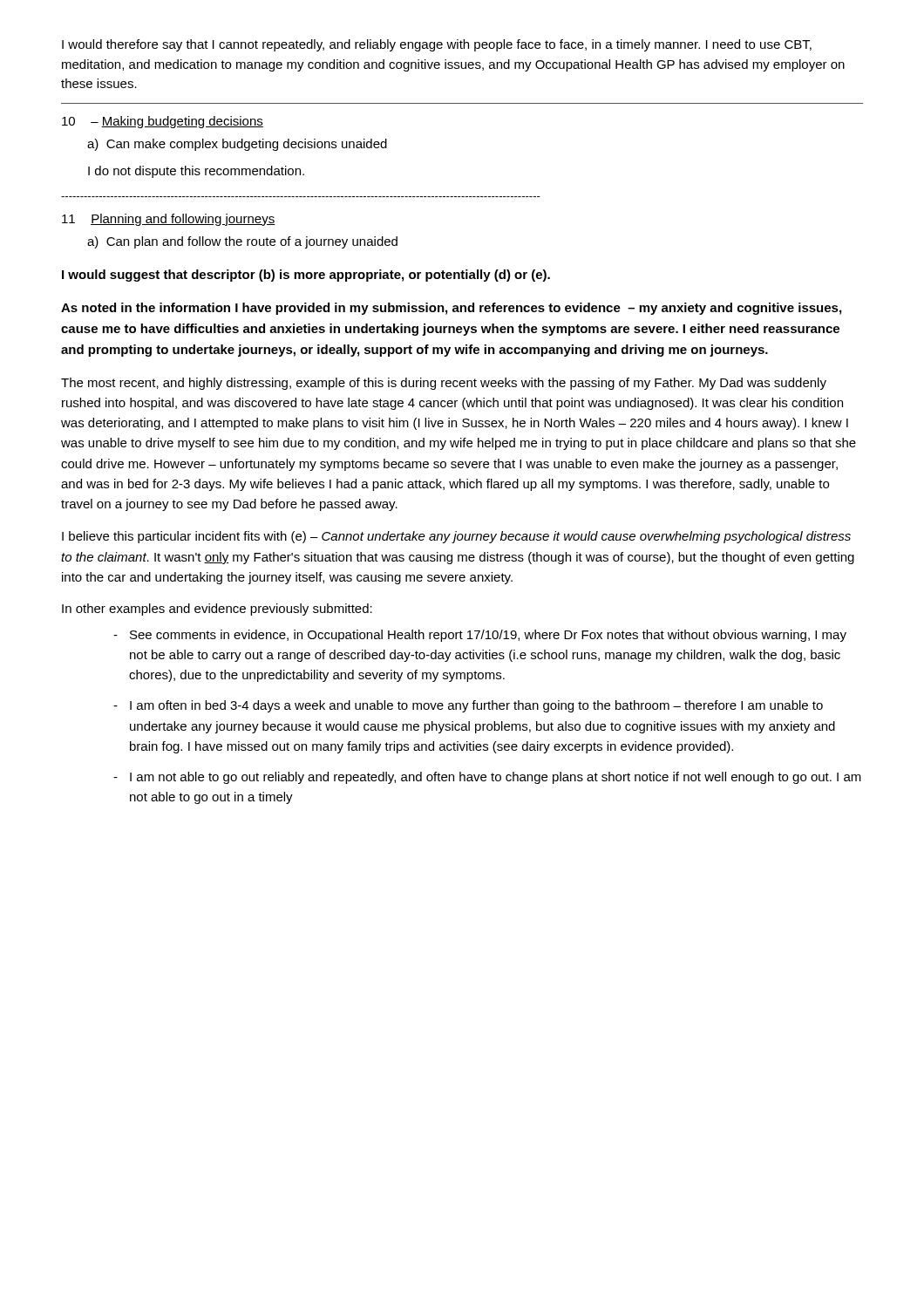Click on the element starting "I believe this particular incident fits with"

click(x=458, y=556)
